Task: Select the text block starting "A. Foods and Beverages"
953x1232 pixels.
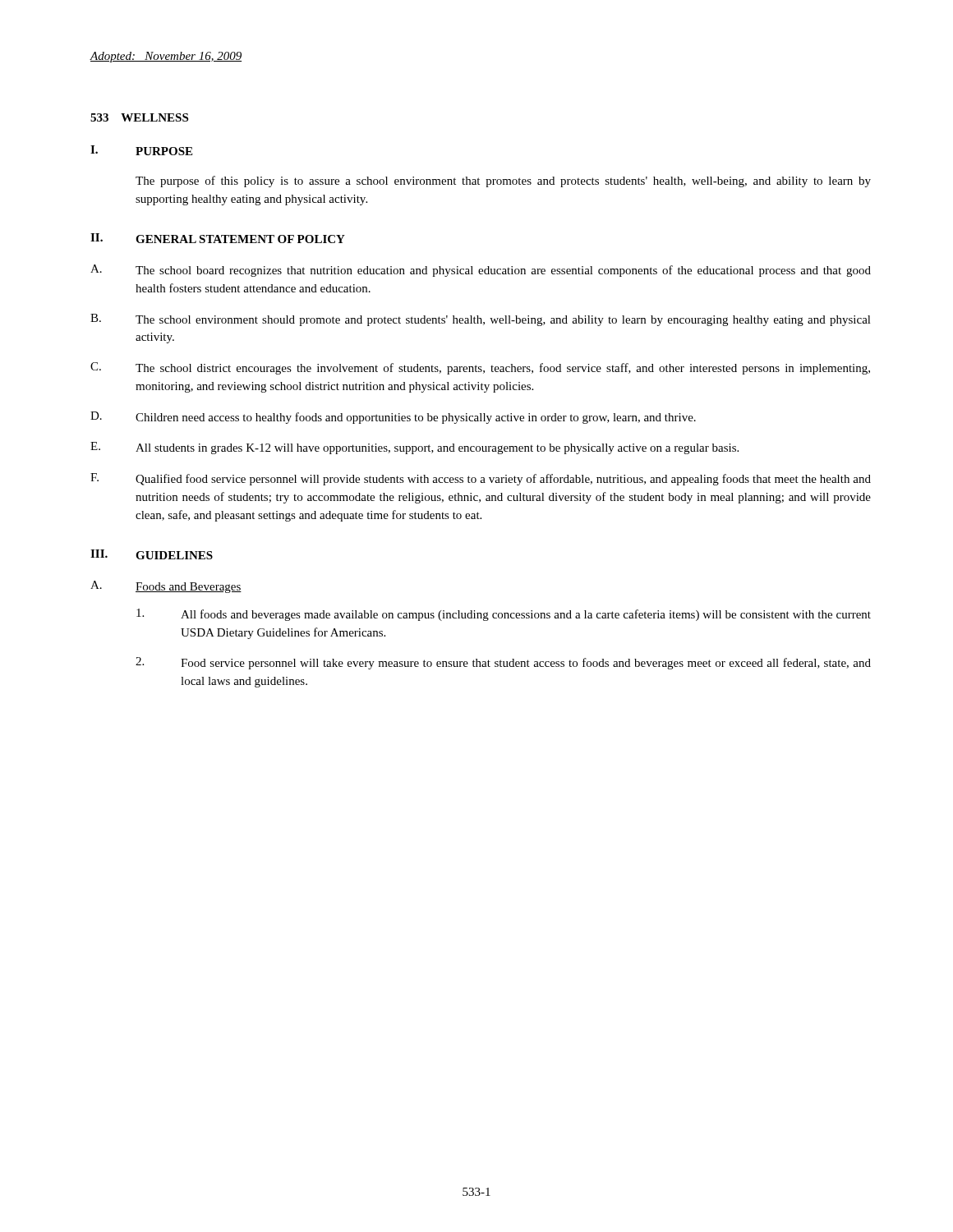Action: pos(166,587)
